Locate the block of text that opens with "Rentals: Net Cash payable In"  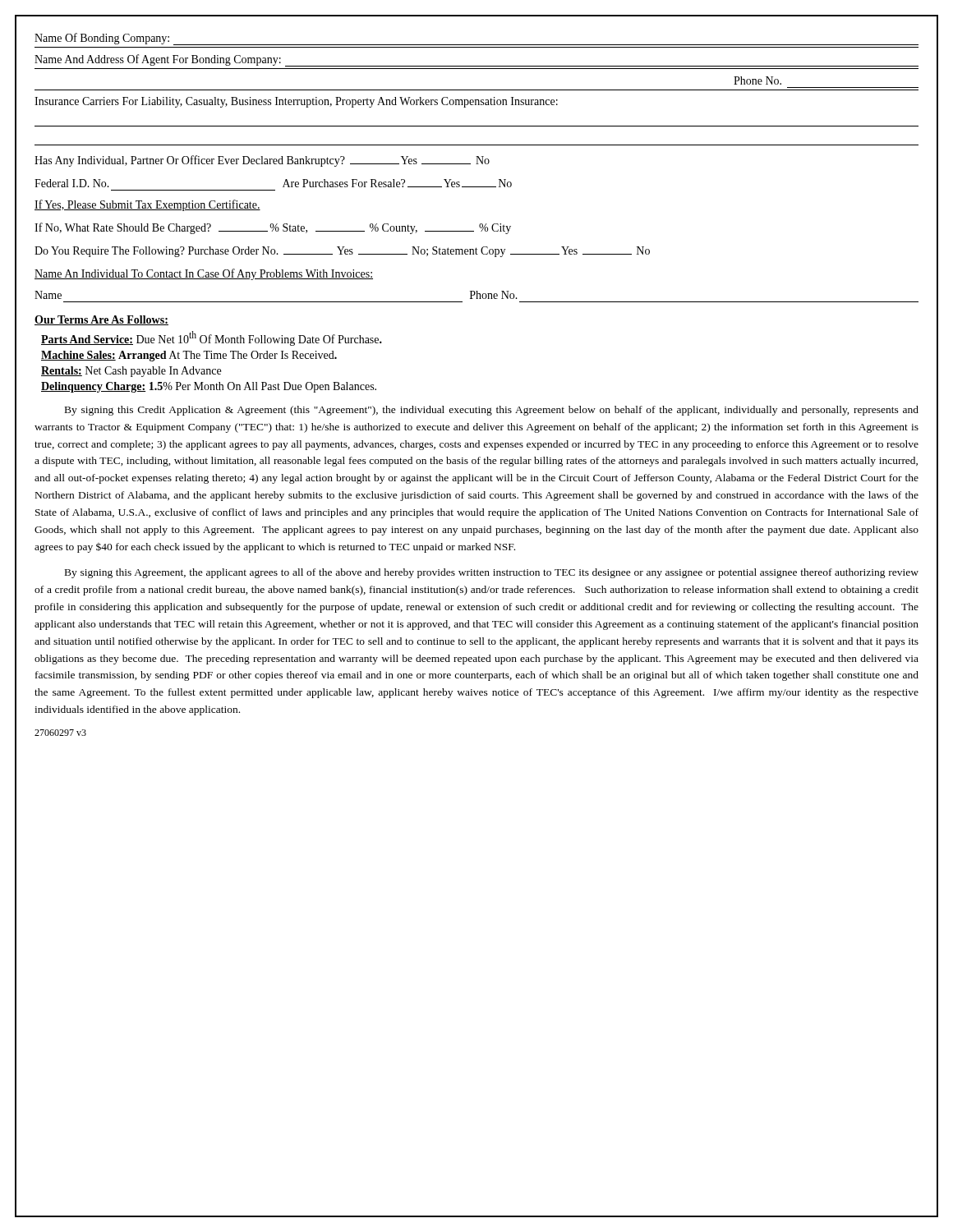coord(131,371)
